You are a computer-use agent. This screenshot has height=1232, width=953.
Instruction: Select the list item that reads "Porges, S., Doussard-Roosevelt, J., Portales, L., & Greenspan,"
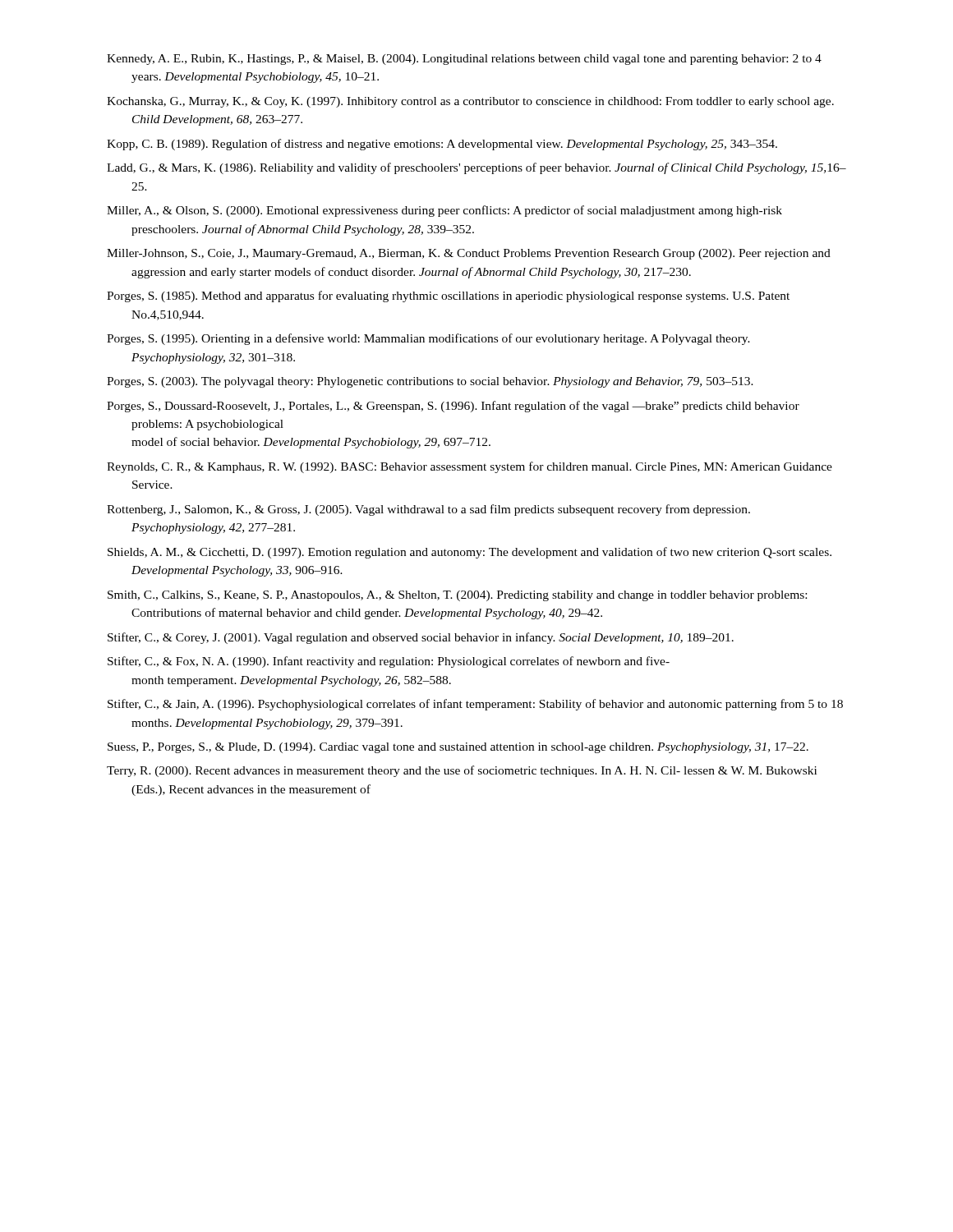pos(453,407)
